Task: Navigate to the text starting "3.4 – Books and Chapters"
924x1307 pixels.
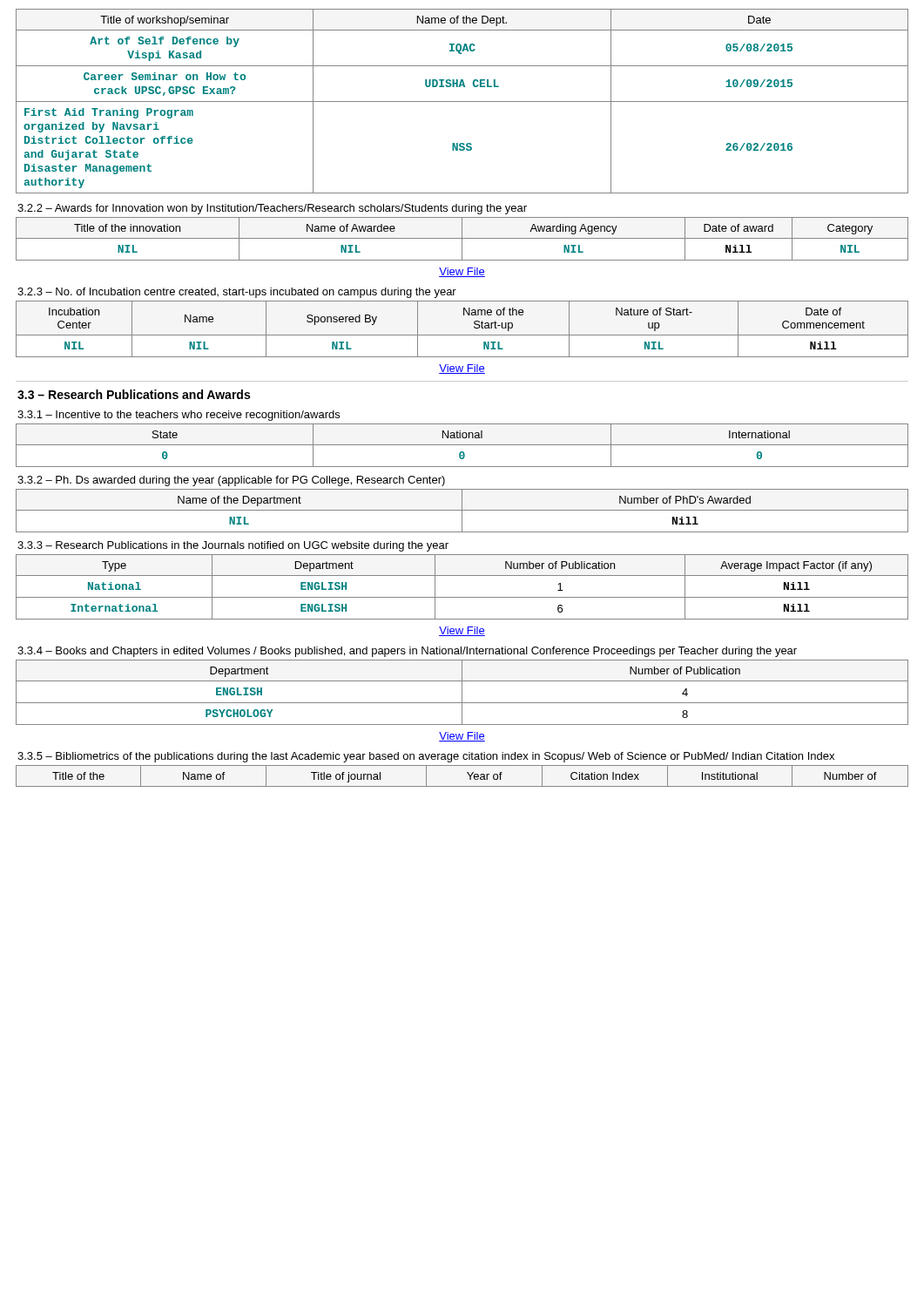Action: coord(407,650)
